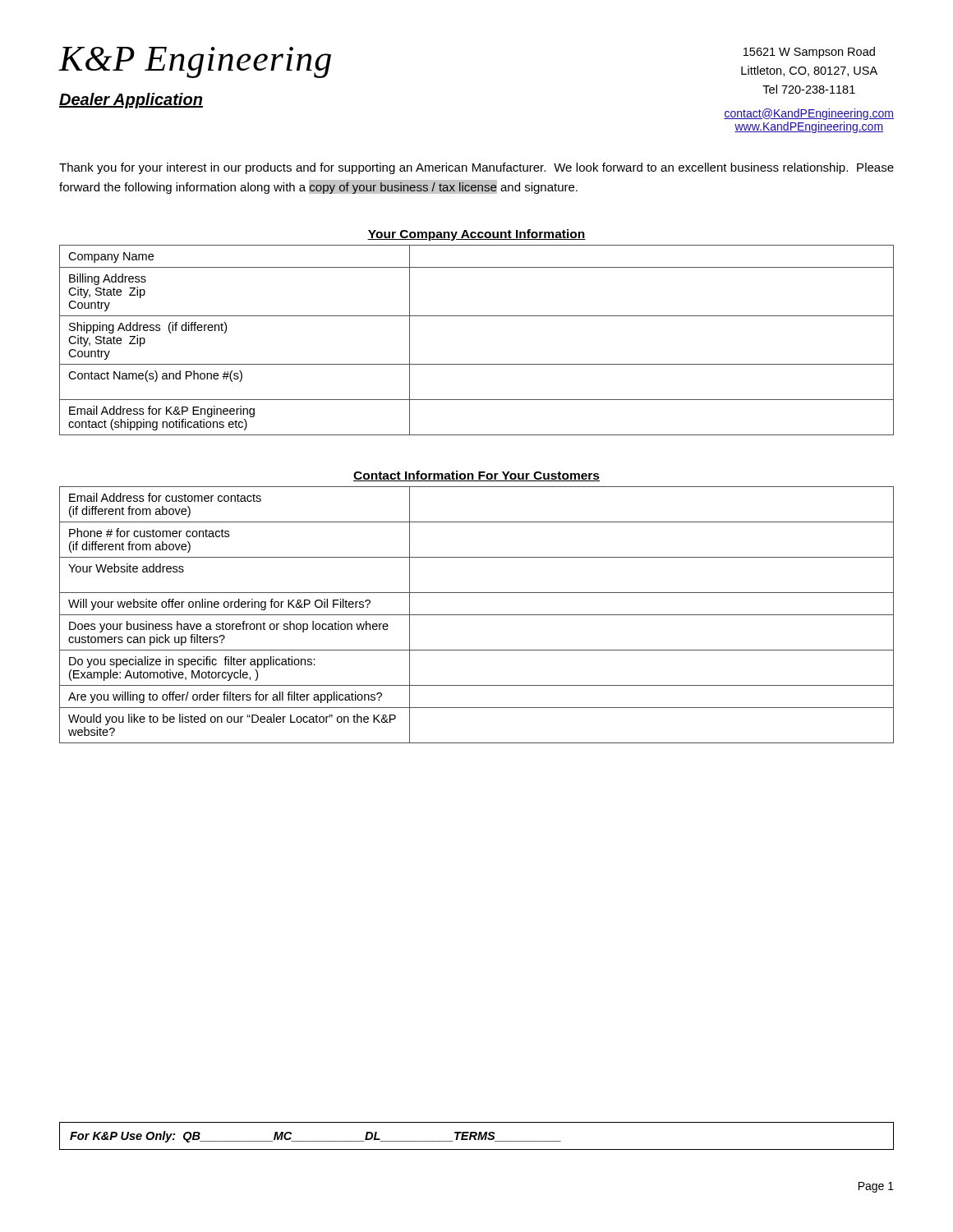Select the element starting "15621 W Sampson Road"
The image size is (953, 1232).
(809, 71)
